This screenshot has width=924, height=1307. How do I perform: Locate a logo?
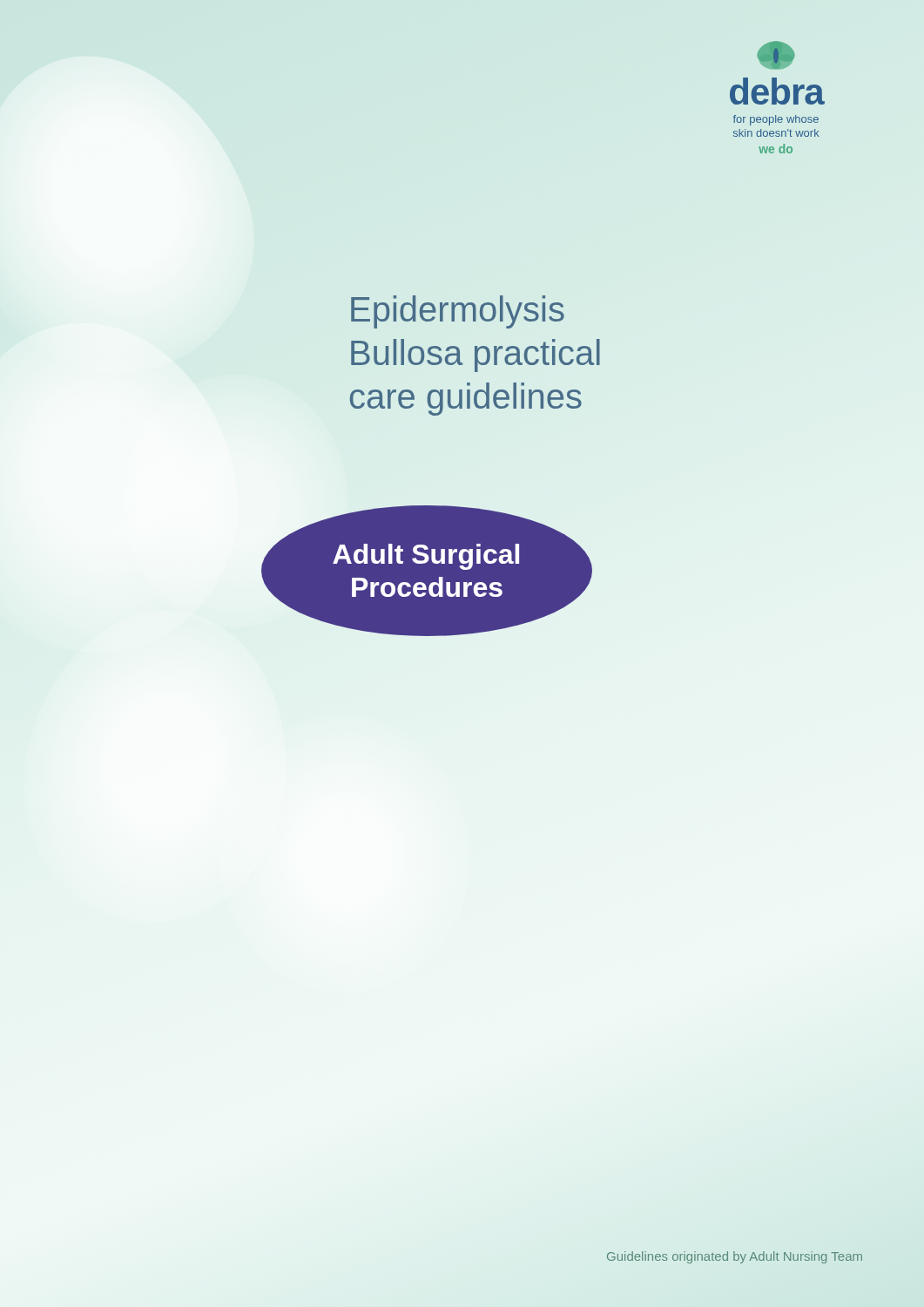click(x=776, y=97)
